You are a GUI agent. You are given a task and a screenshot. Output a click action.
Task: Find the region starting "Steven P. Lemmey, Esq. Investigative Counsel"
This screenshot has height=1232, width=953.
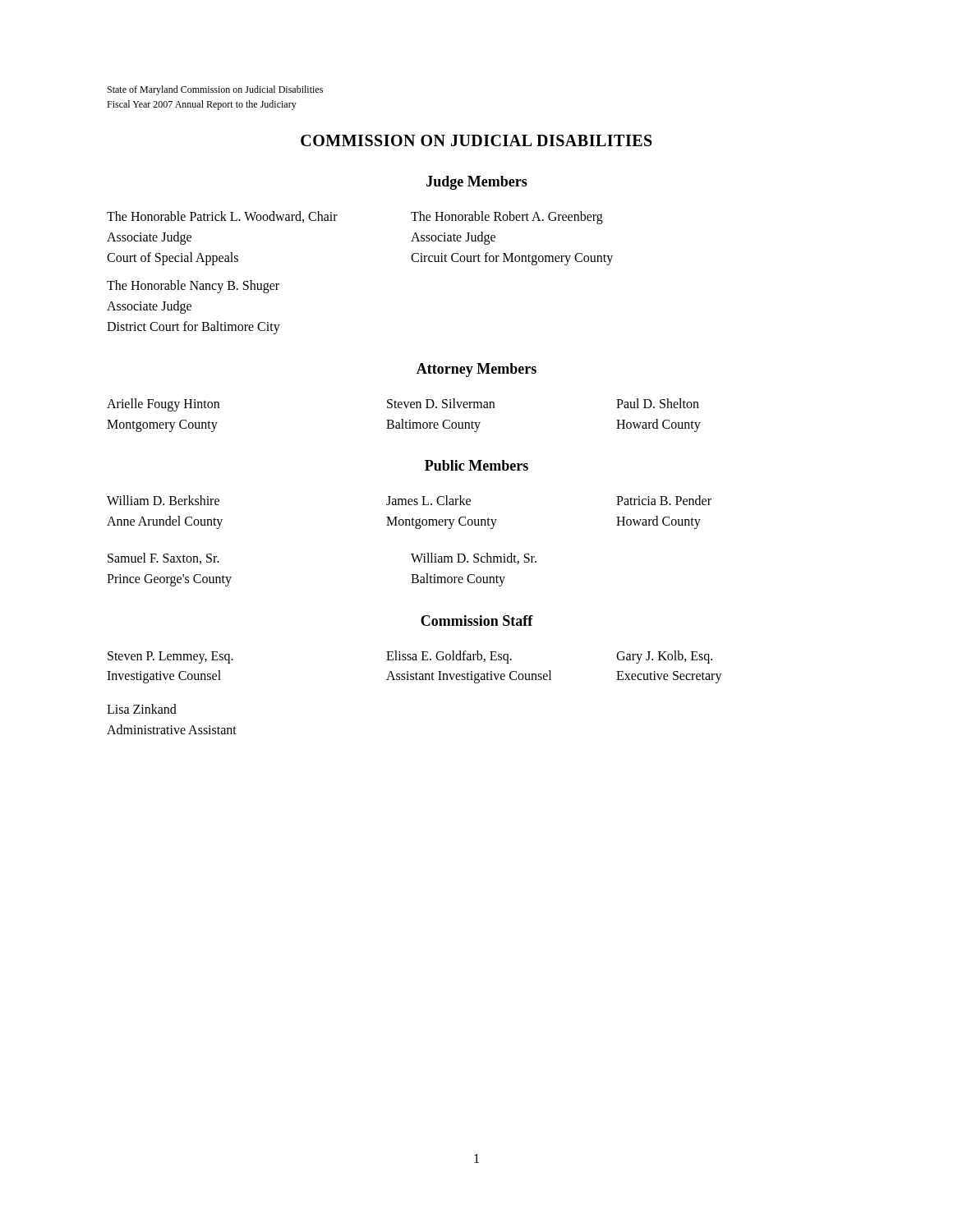170,666
